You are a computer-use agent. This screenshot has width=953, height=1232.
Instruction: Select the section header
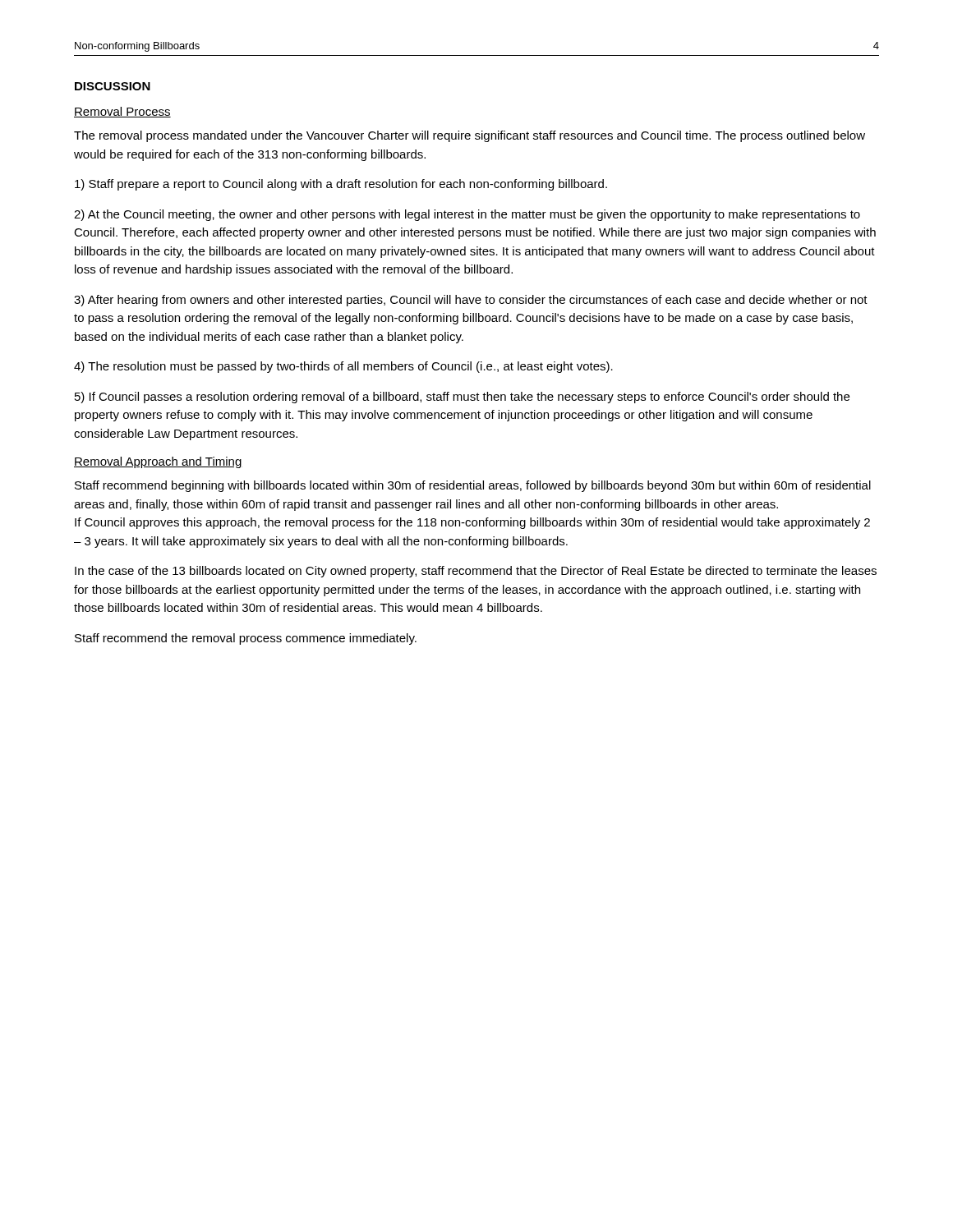pyautogui.click(x=112, y=86)
